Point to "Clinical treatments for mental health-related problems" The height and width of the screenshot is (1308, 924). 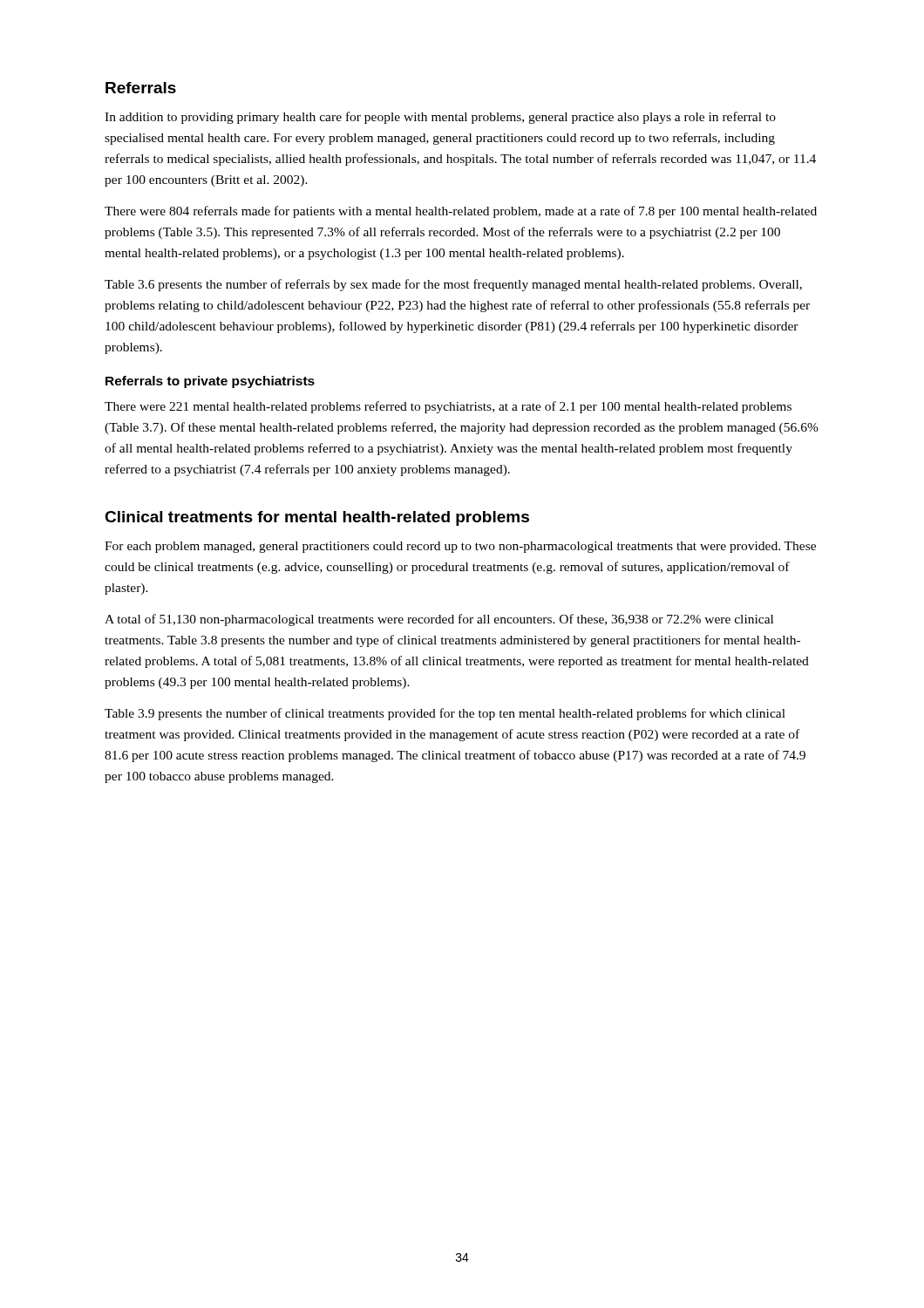[317, 517]
